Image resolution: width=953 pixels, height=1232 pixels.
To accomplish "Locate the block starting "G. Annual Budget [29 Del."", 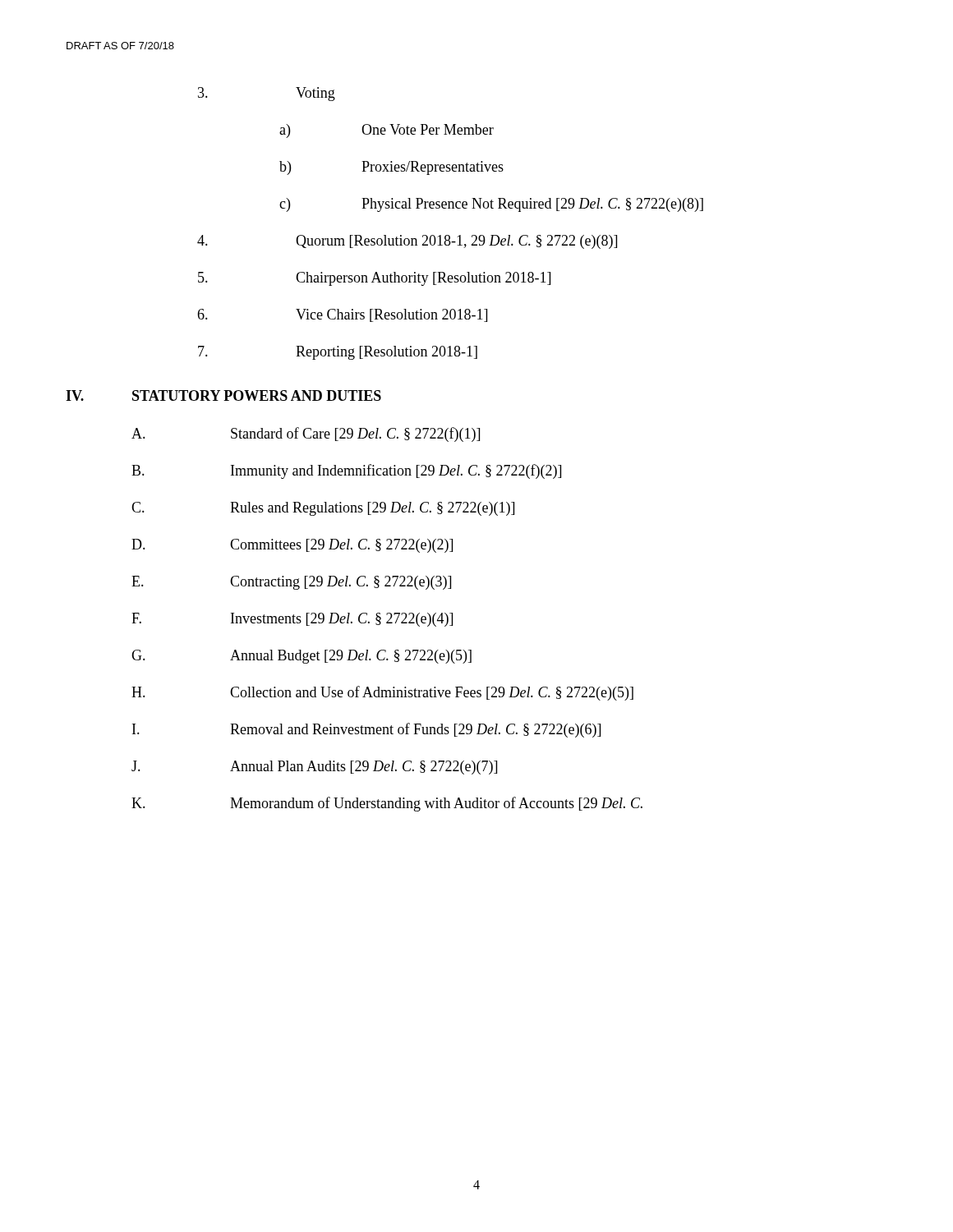I will (476, 656).
